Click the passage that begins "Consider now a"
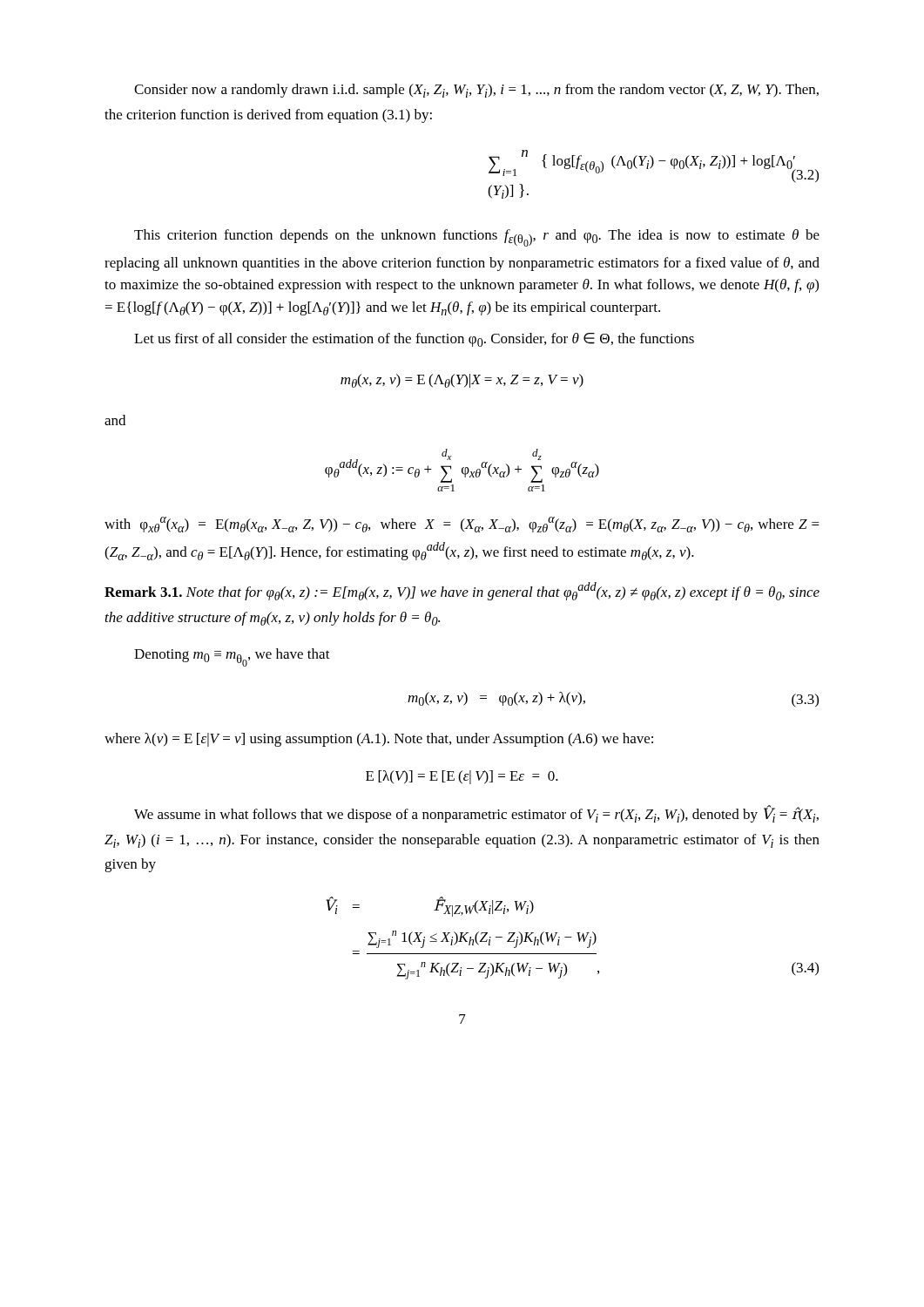This screenshot has width=924, height=1307. (x=462, y=102)
